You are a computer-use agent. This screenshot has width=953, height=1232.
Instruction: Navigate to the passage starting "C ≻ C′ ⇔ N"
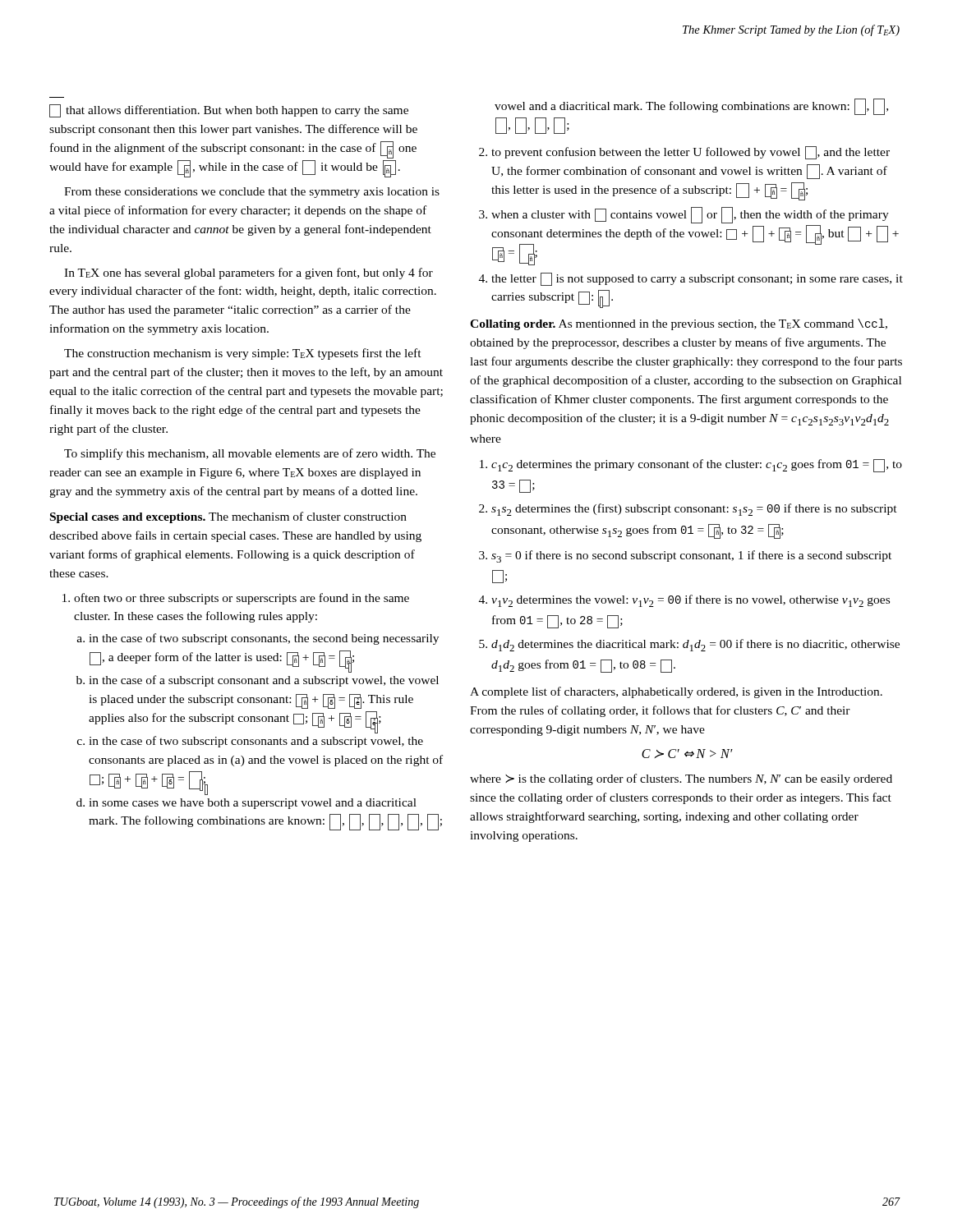click(x=687, y=754)
